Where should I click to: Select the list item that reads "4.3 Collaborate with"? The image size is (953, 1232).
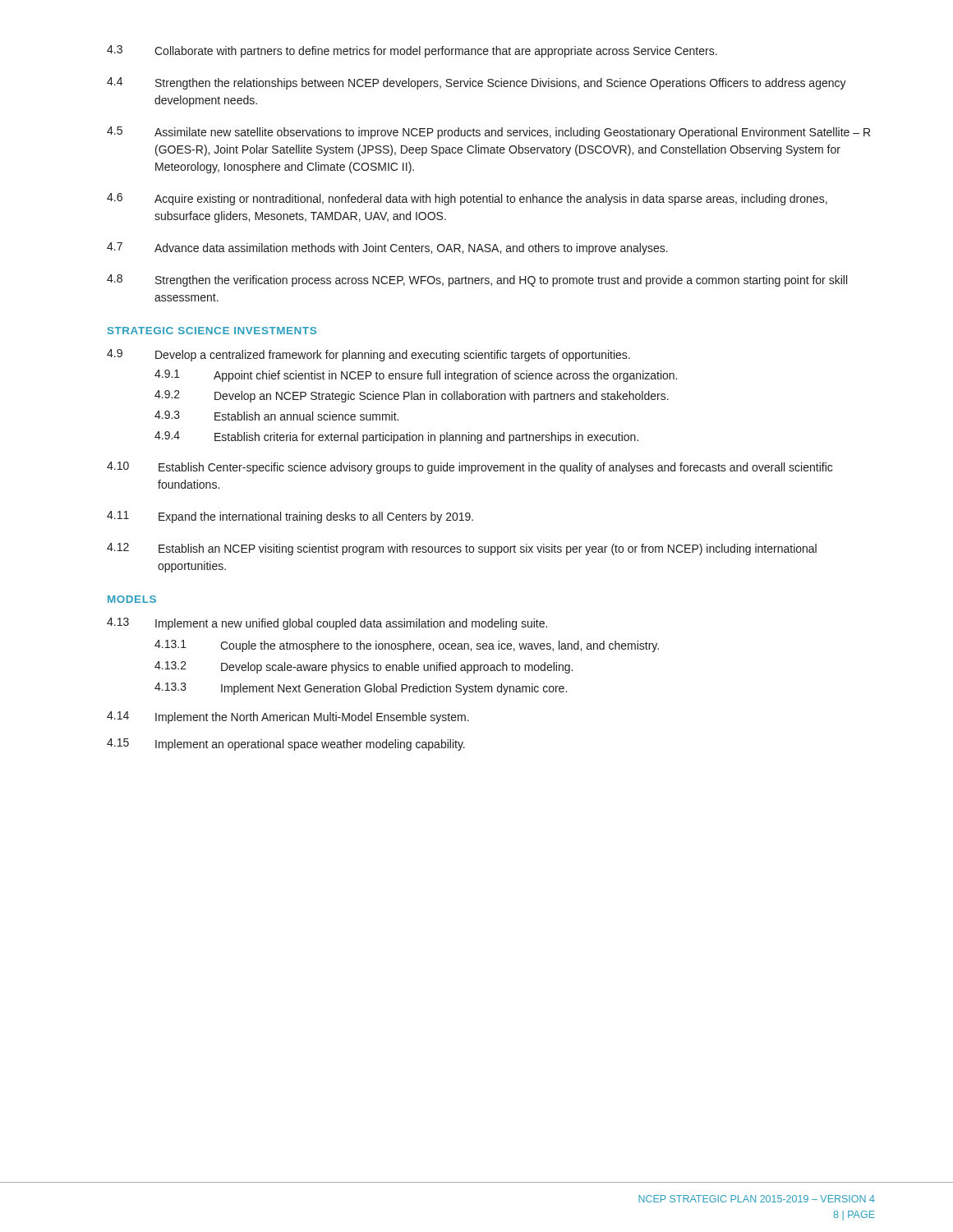pyautogui.click(x=491, y=51)
